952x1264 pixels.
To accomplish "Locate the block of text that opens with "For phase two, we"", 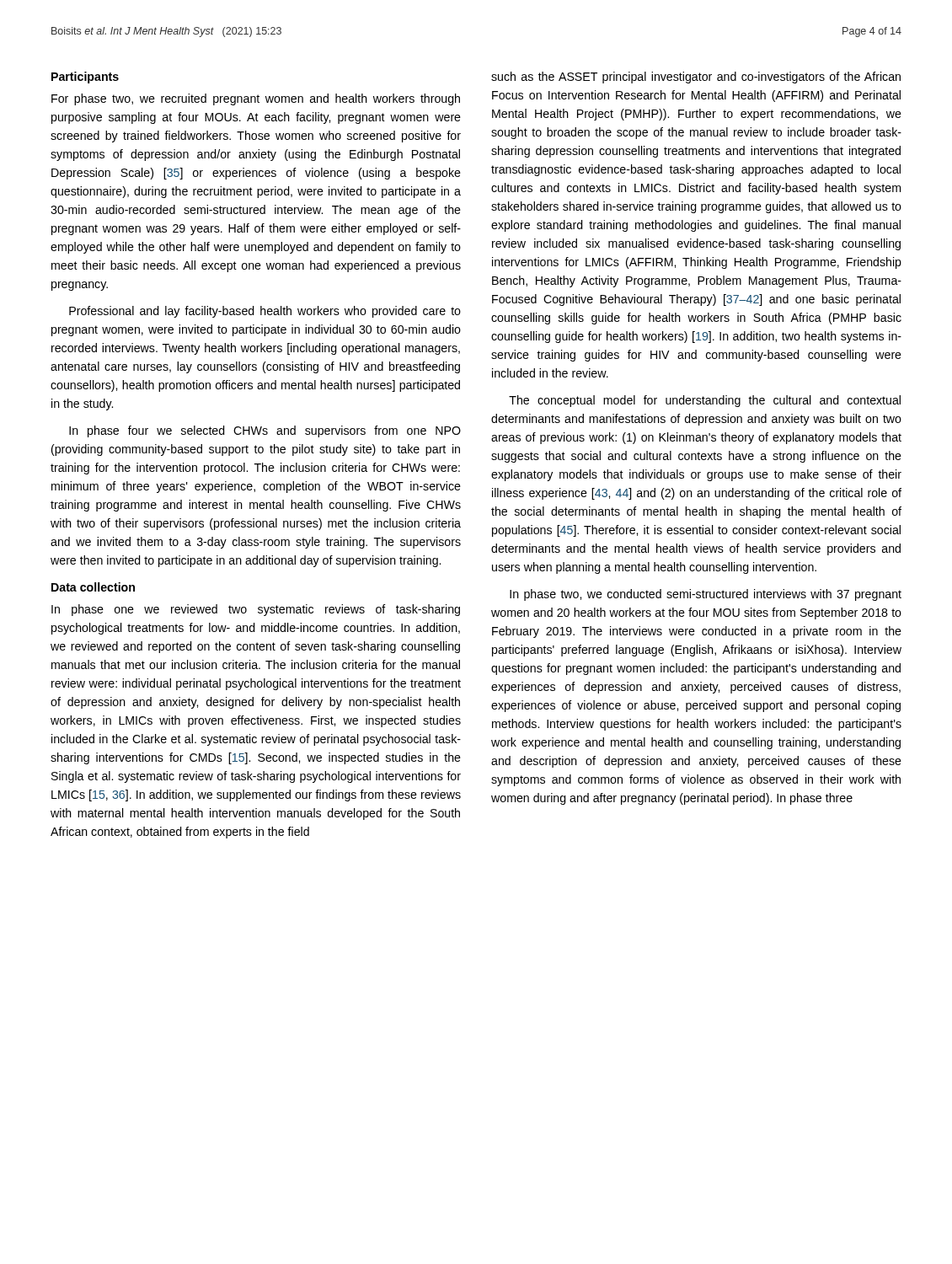I will [x=256, y=191].
